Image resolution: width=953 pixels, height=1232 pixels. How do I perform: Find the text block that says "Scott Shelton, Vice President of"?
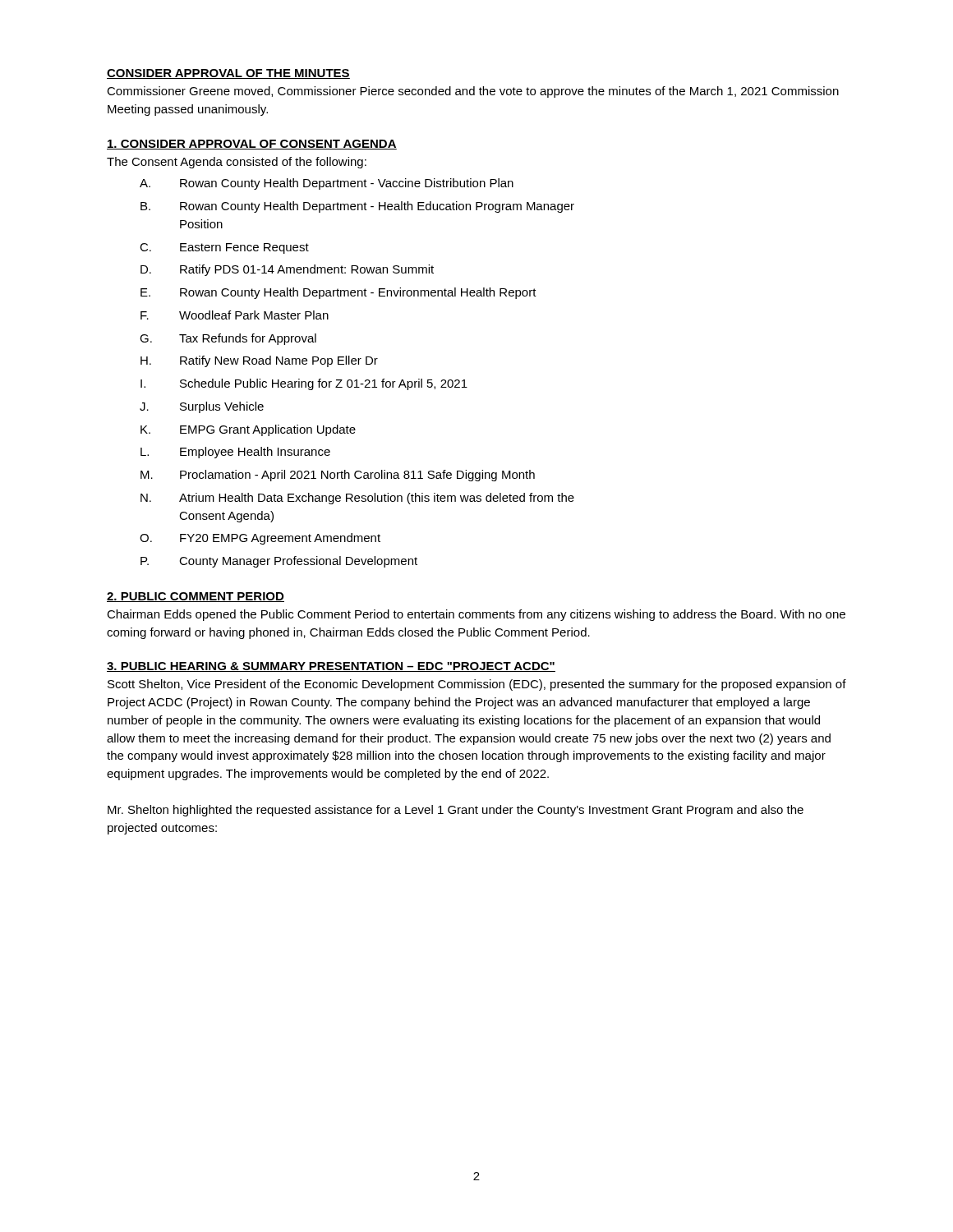coord(476,729)
